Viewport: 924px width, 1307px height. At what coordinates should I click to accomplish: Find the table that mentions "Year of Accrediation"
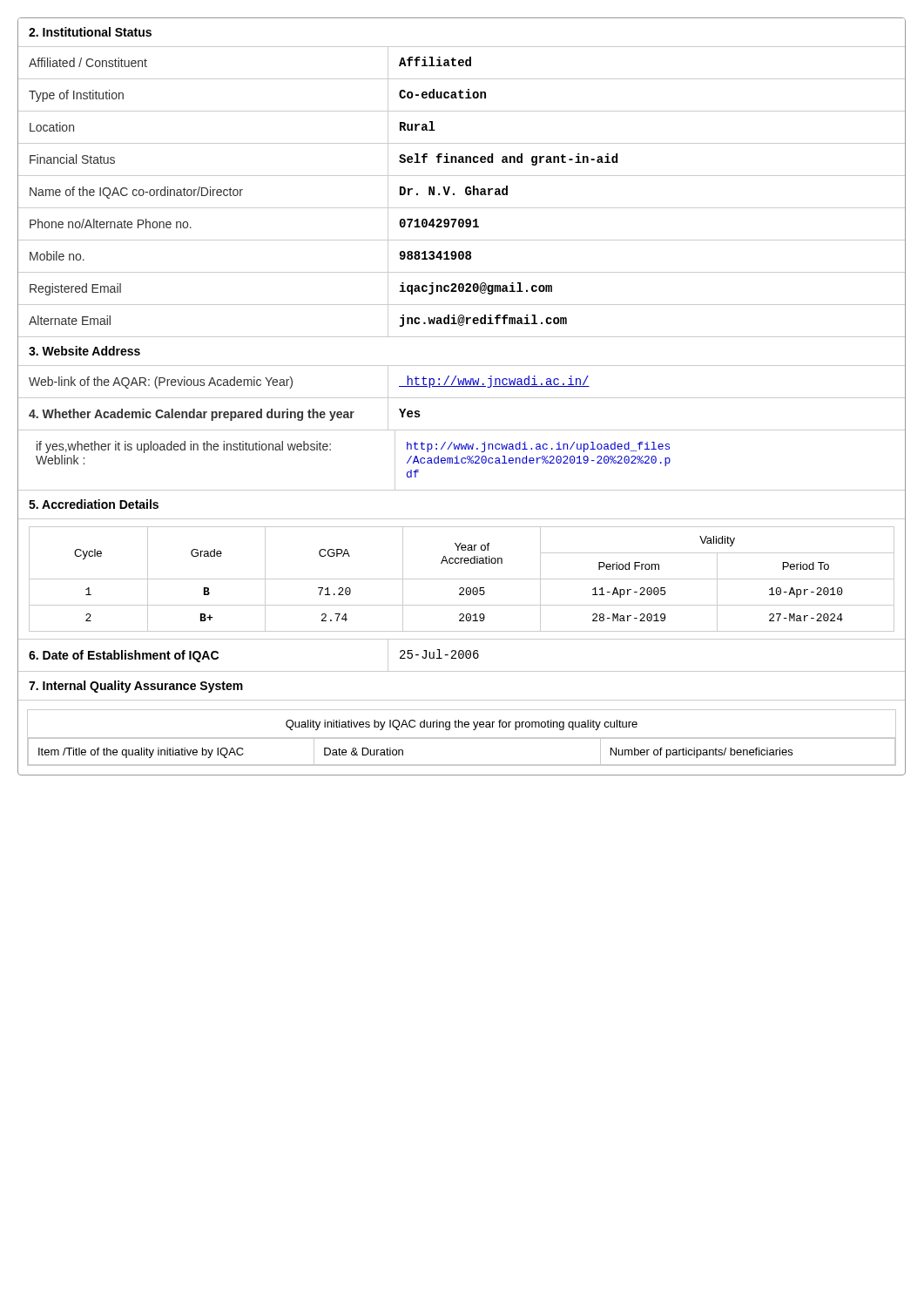[x=462, y=579]
